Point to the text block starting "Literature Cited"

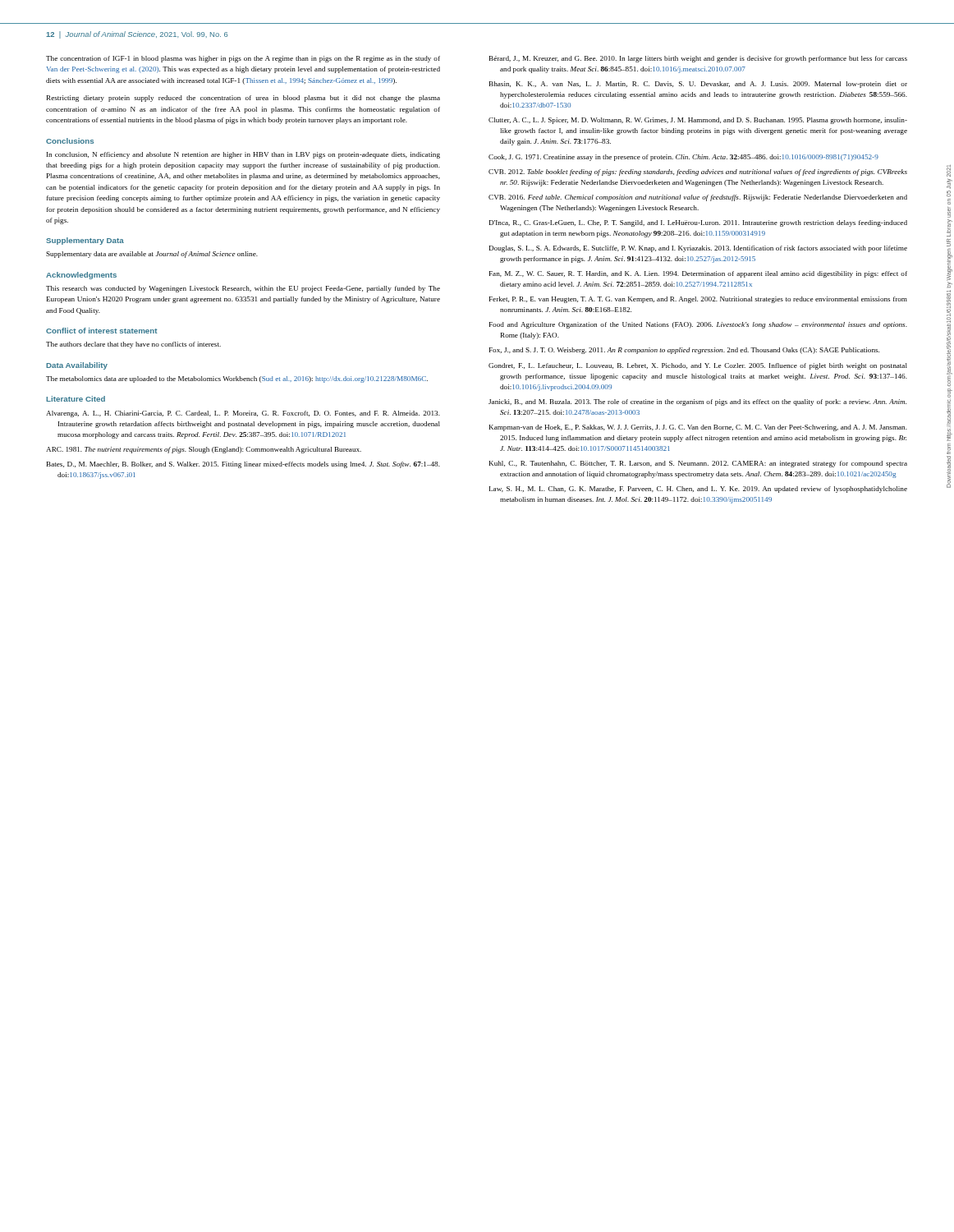tap(76, 399)
